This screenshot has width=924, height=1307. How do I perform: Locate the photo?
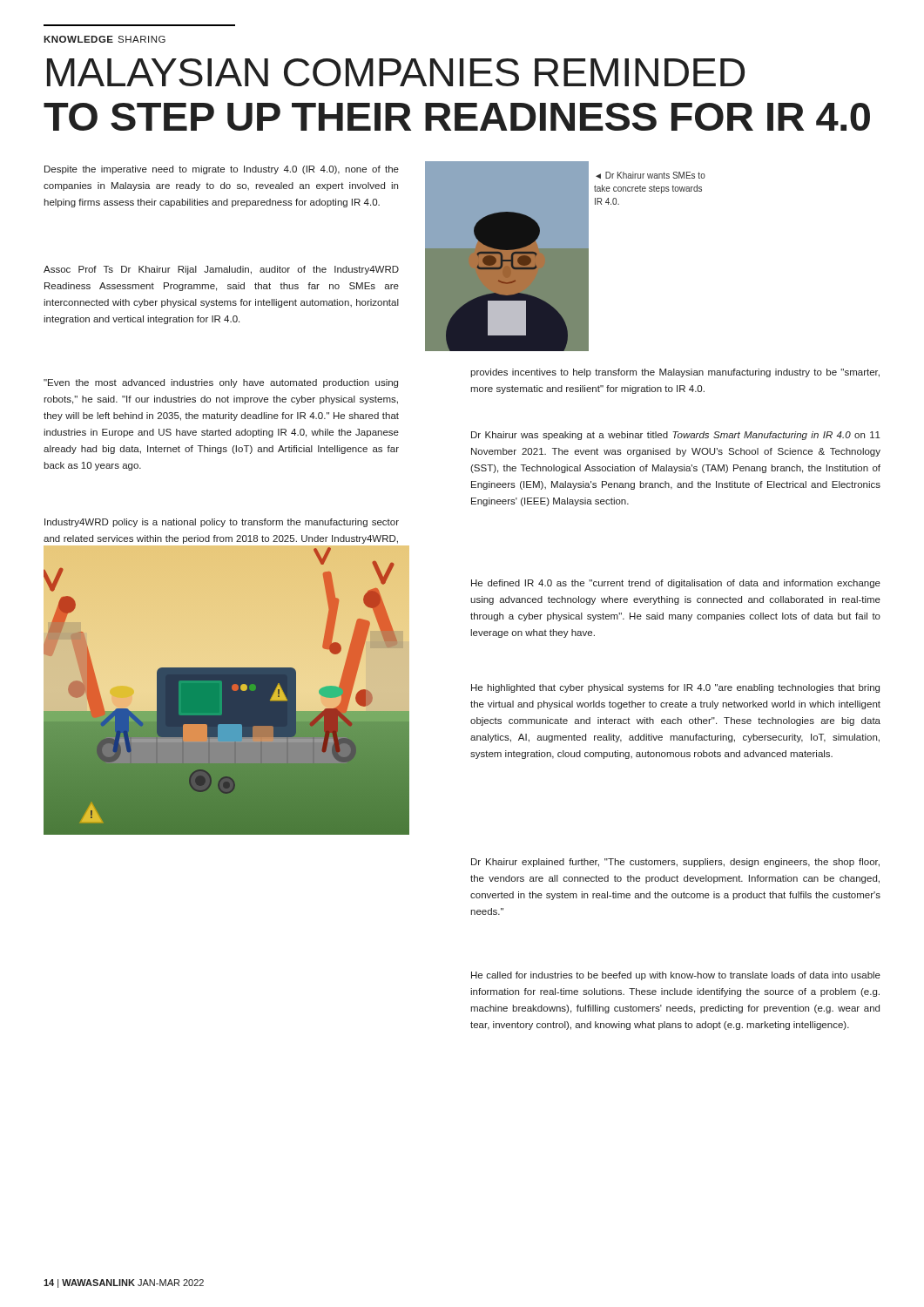point(507,256)
